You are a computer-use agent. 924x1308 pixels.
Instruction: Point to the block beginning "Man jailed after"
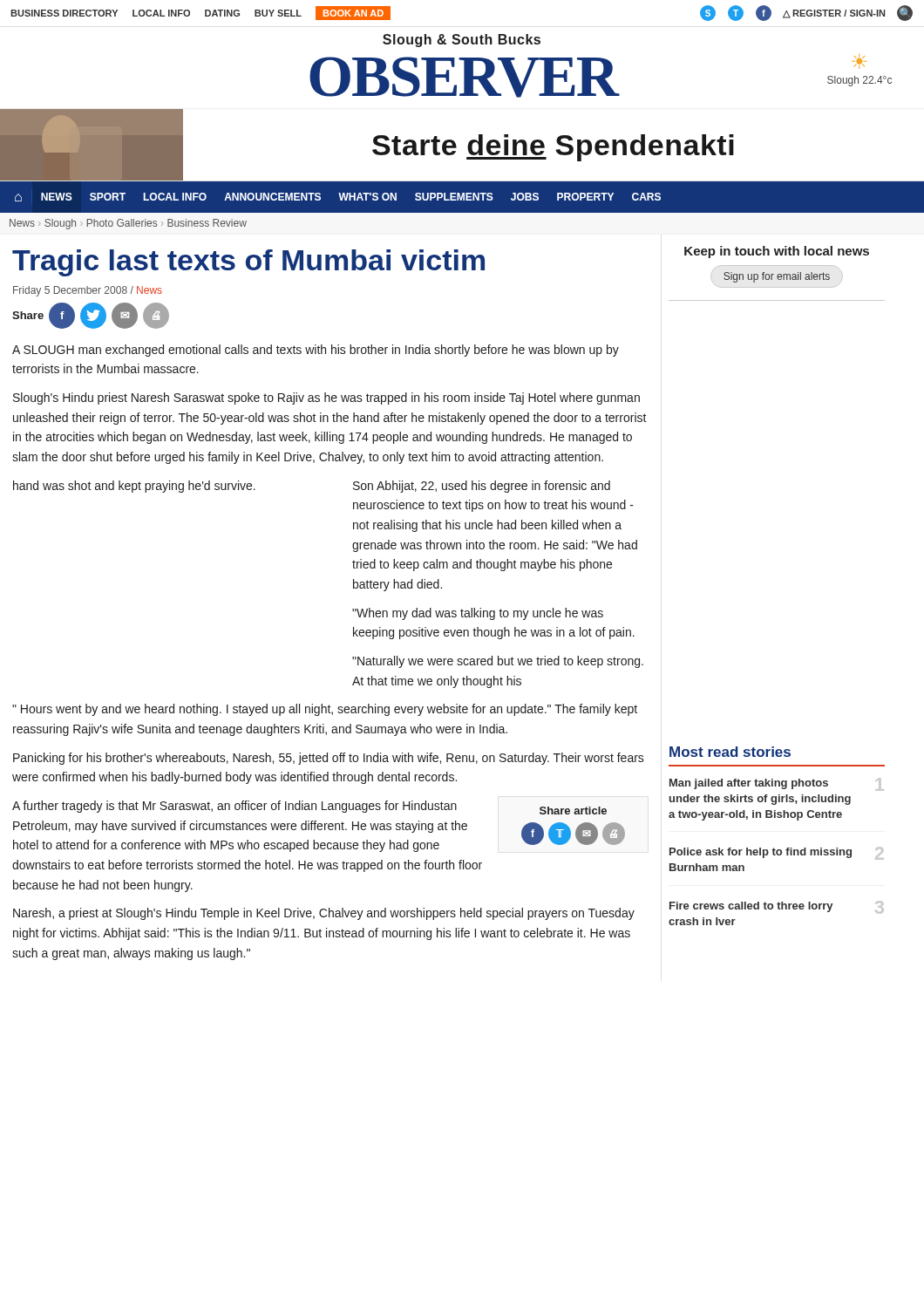point(777,799)
